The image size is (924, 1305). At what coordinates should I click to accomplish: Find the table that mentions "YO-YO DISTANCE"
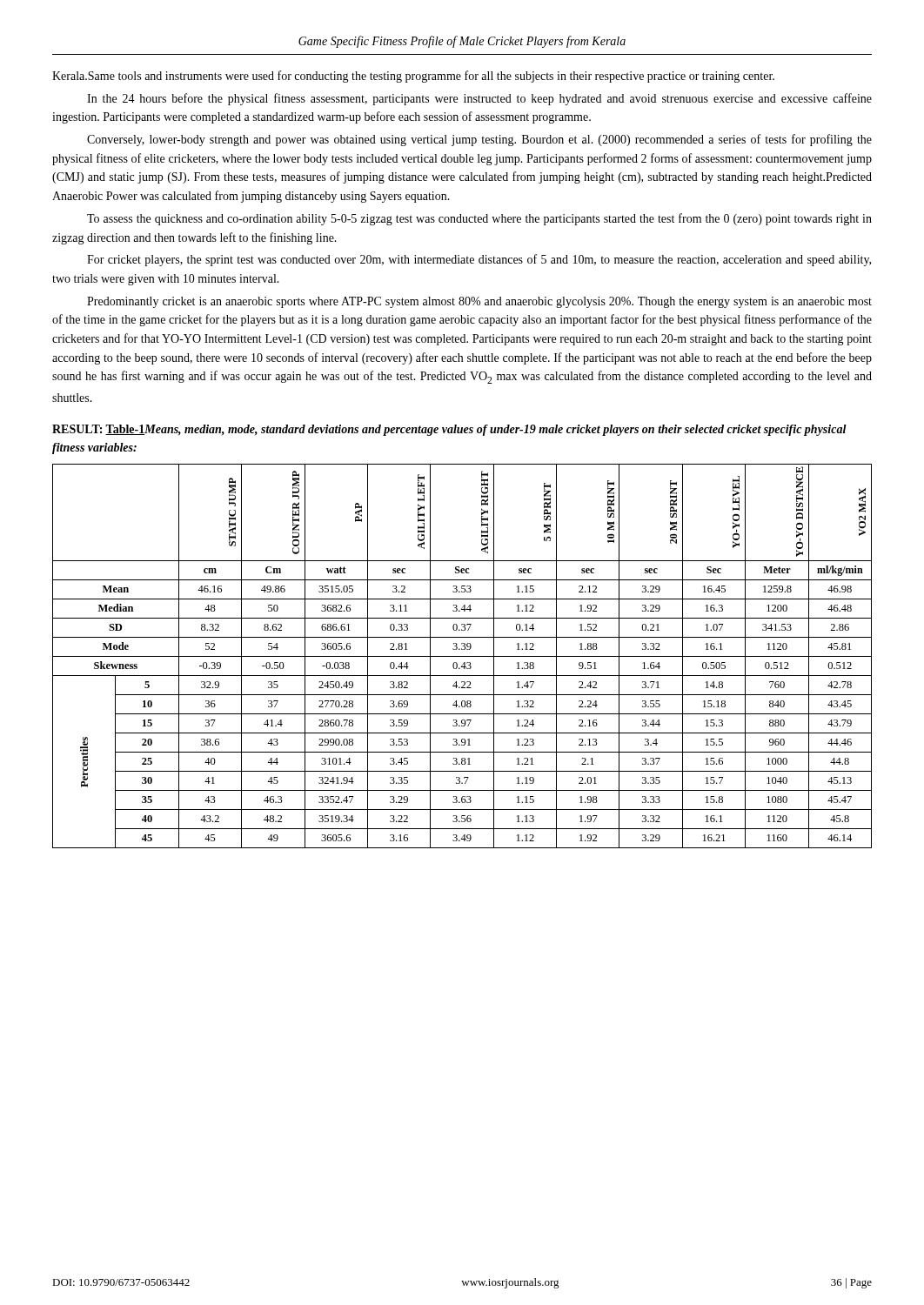pos(462,656)
